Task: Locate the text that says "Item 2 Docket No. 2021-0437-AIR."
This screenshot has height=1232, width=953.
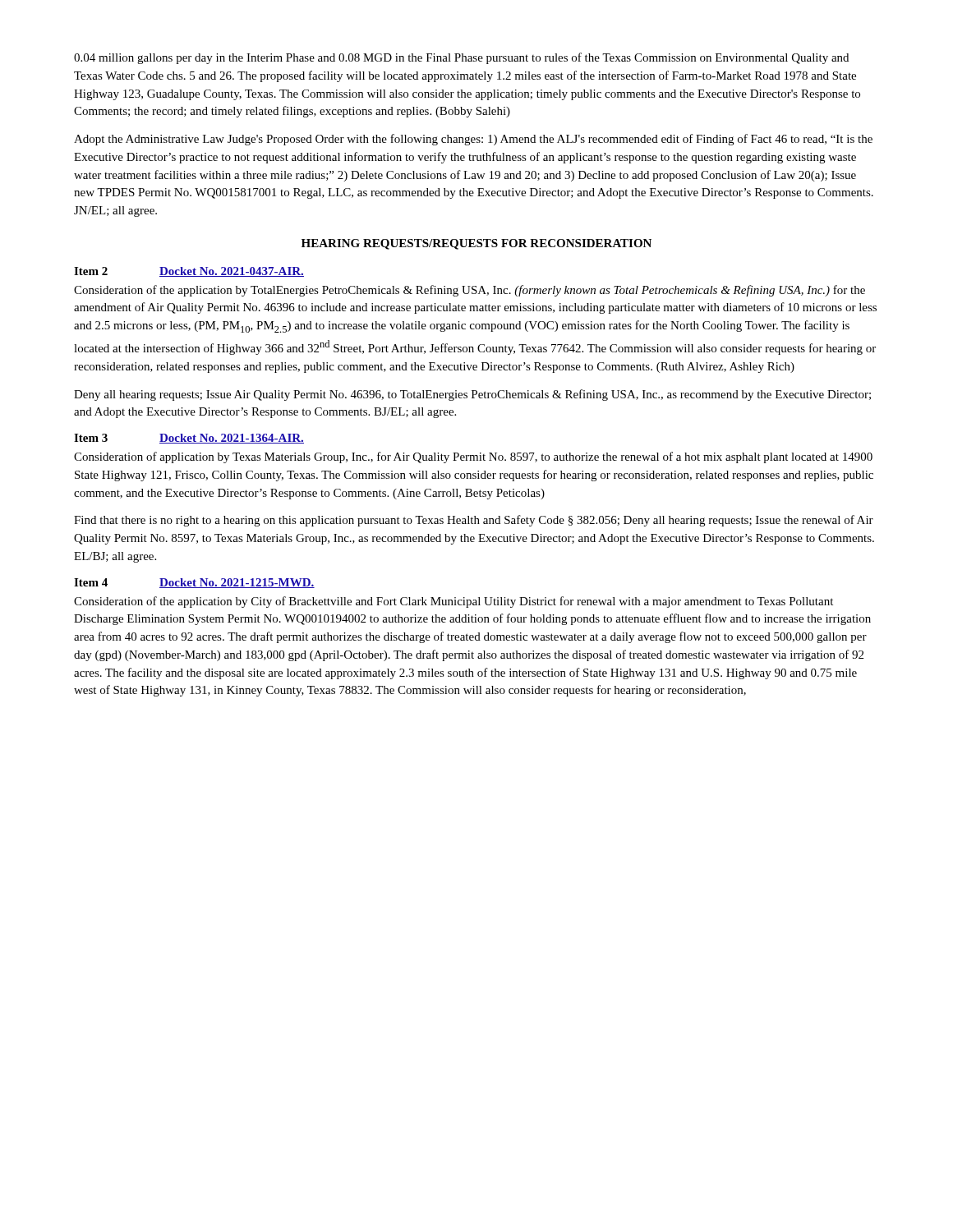Action: coord(189,272)
